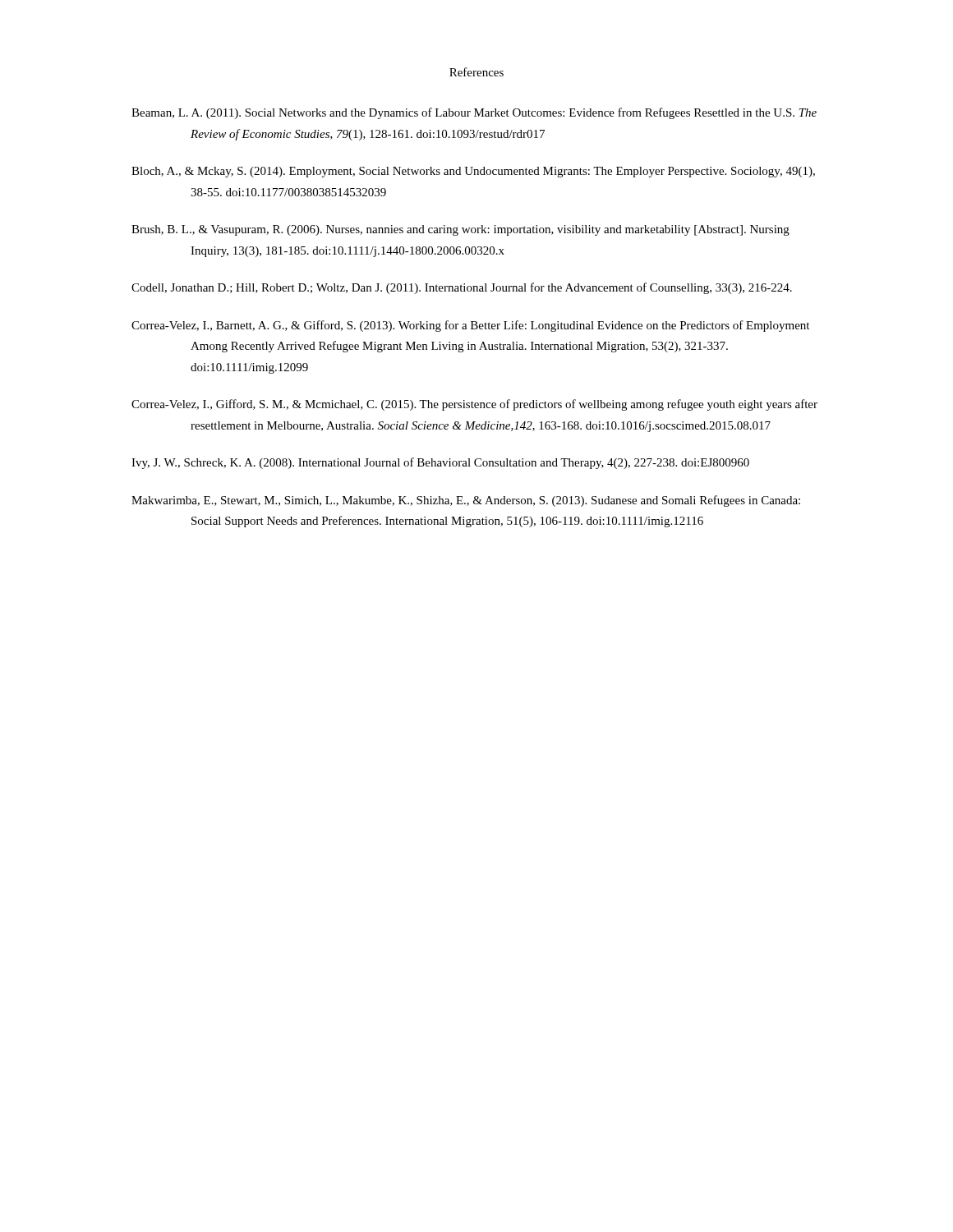The height and width of the screenshot is (1232, 953).
Task: Point to the text block starting "Makwarimba, E., Stewart, M.,"
Action: 466,510
